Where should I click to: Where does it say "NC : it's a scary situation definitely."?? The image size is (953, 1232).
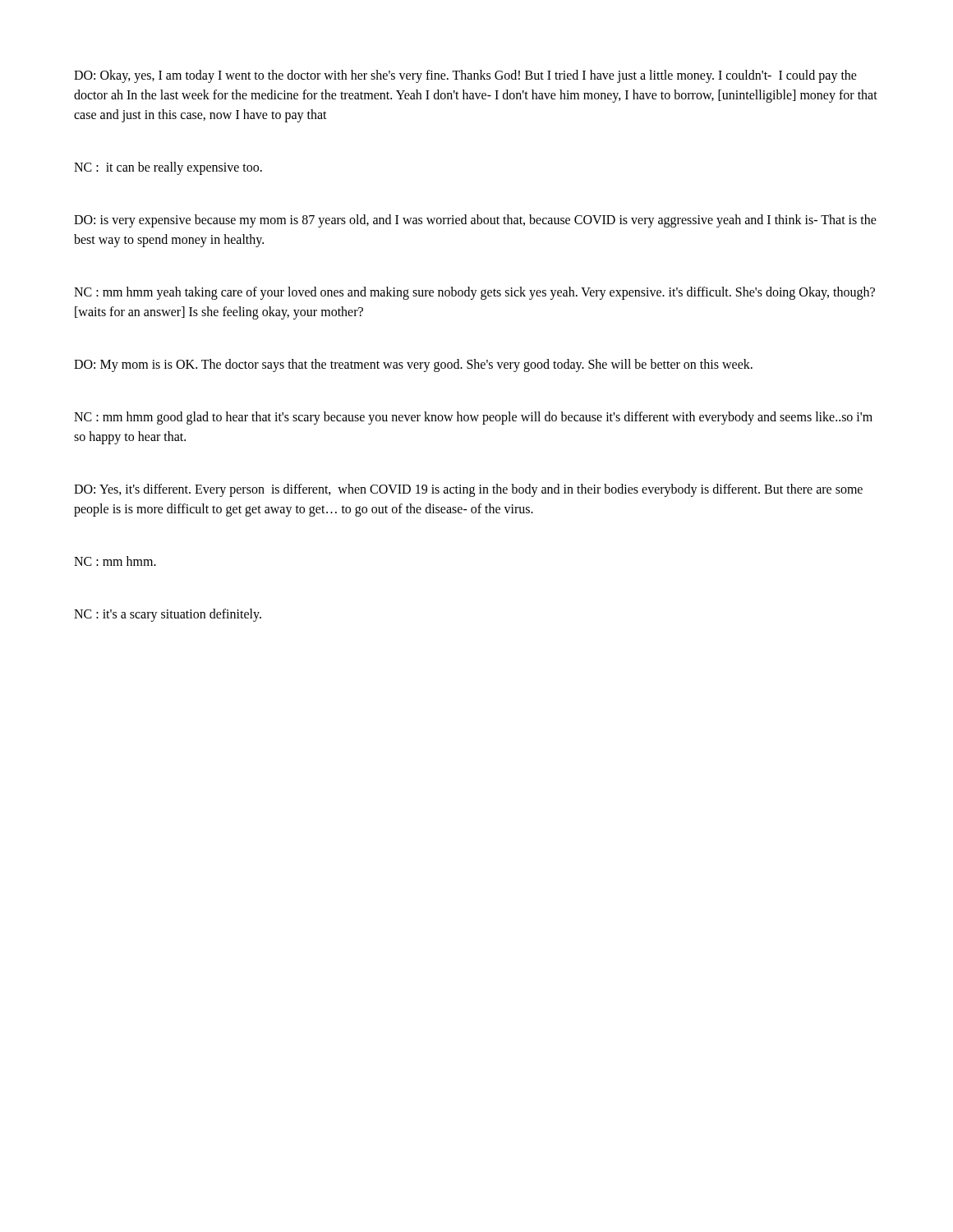[168, 614]
